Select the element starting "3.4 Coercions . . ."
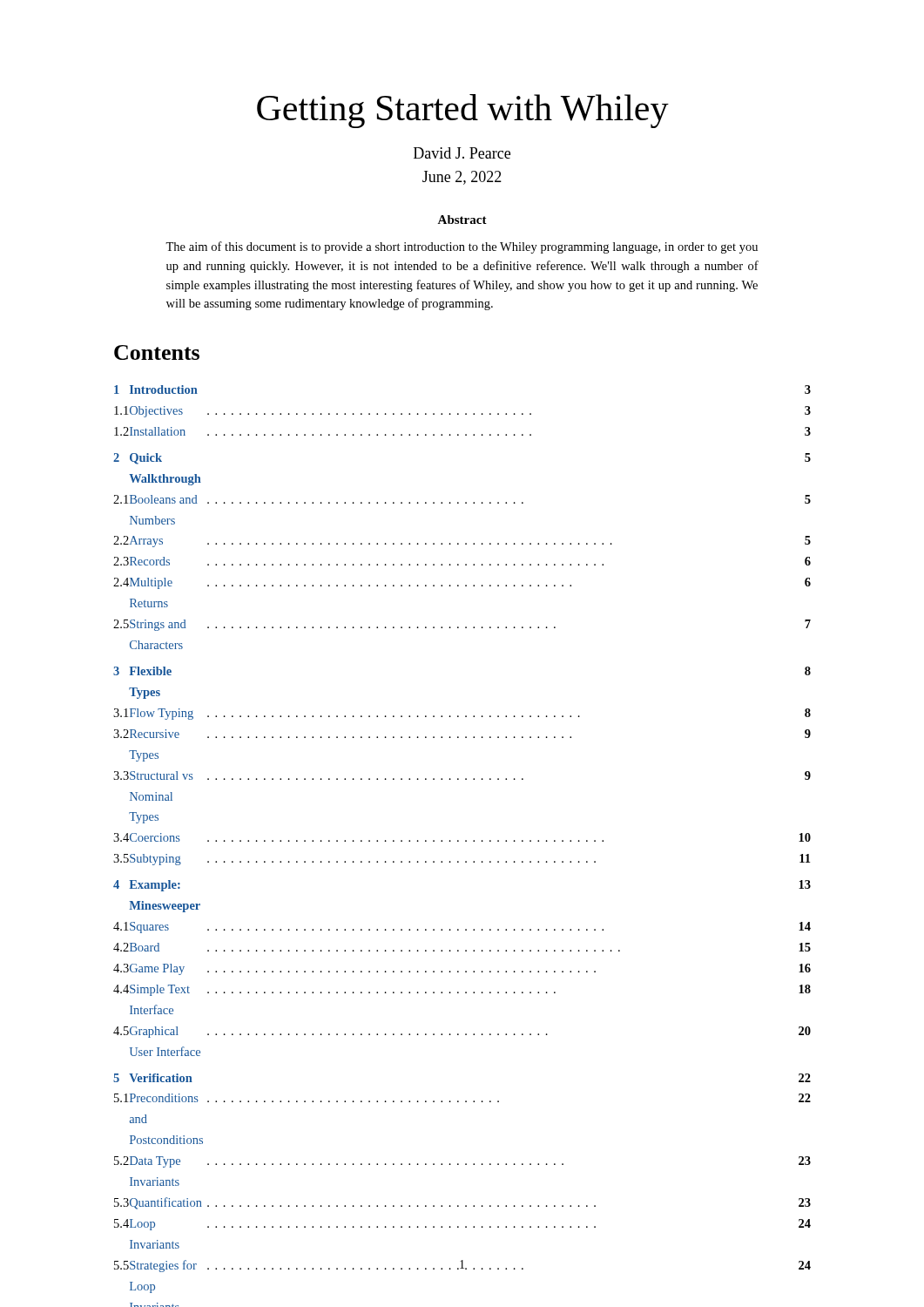 point(462,839)
